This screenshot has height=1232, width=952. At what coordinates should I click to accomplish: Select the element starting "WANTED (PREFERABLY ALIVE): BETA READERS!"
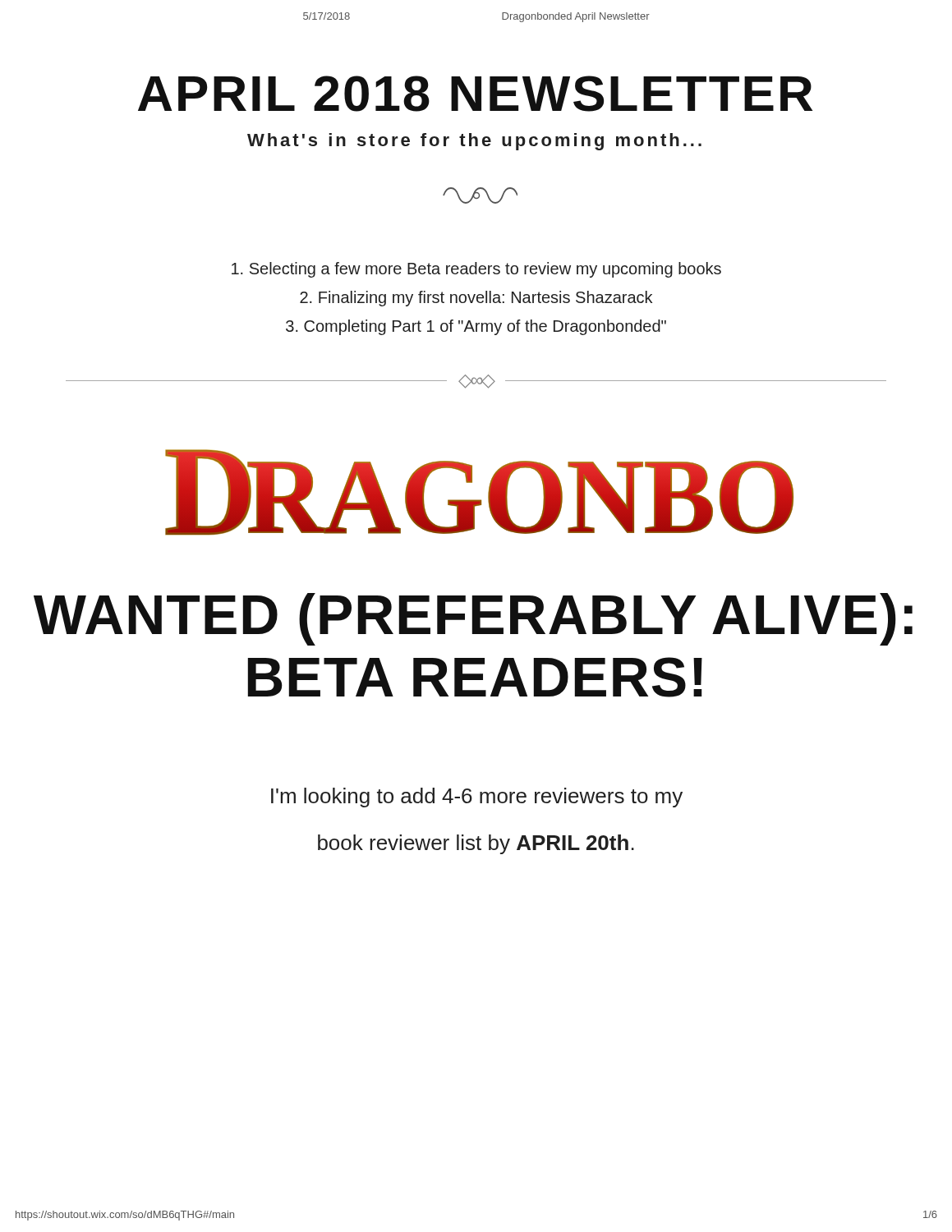point(476,646)
